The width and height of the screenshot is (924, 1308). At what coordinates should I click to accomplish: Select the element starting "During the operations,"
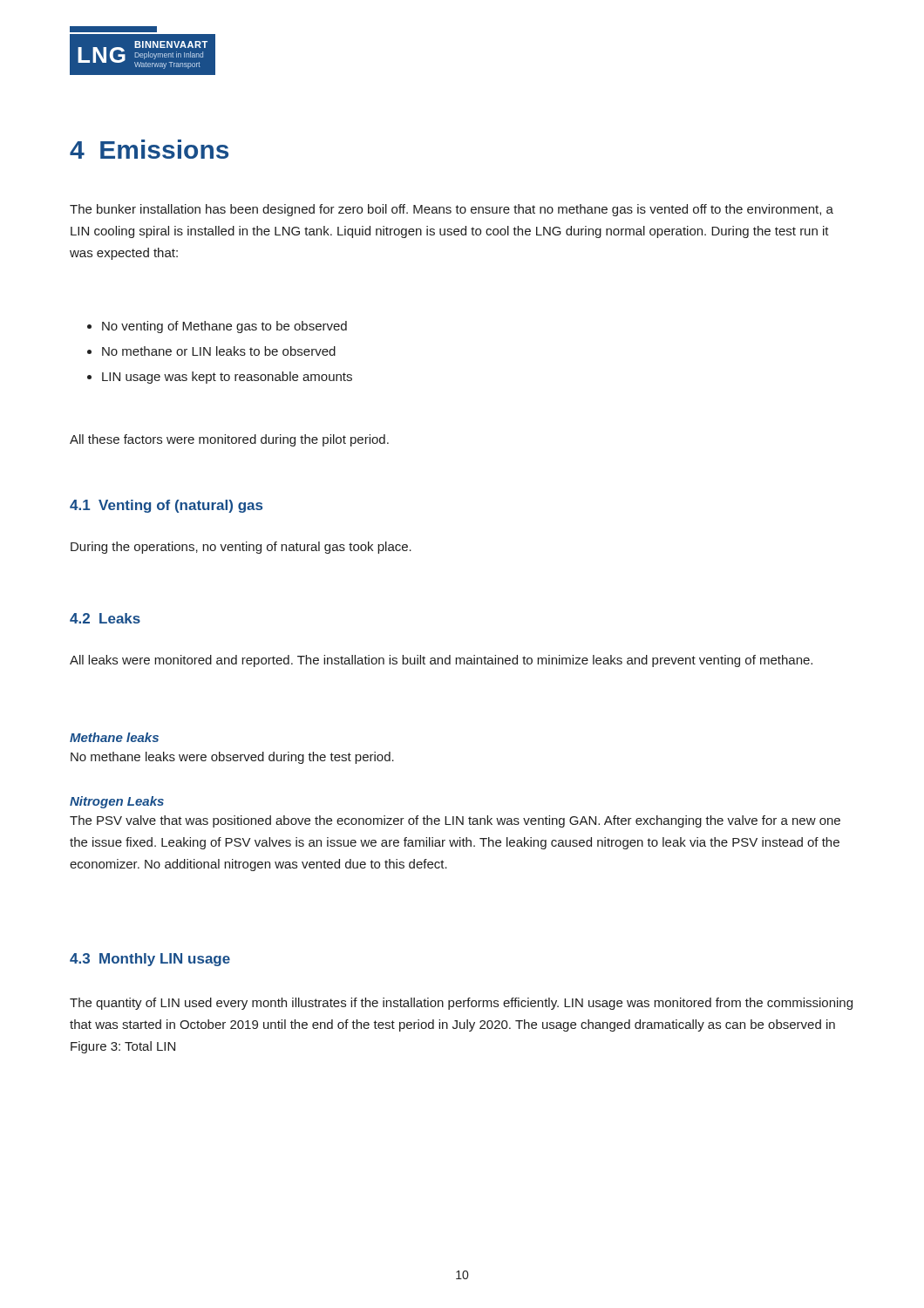[x=241, y=546]
